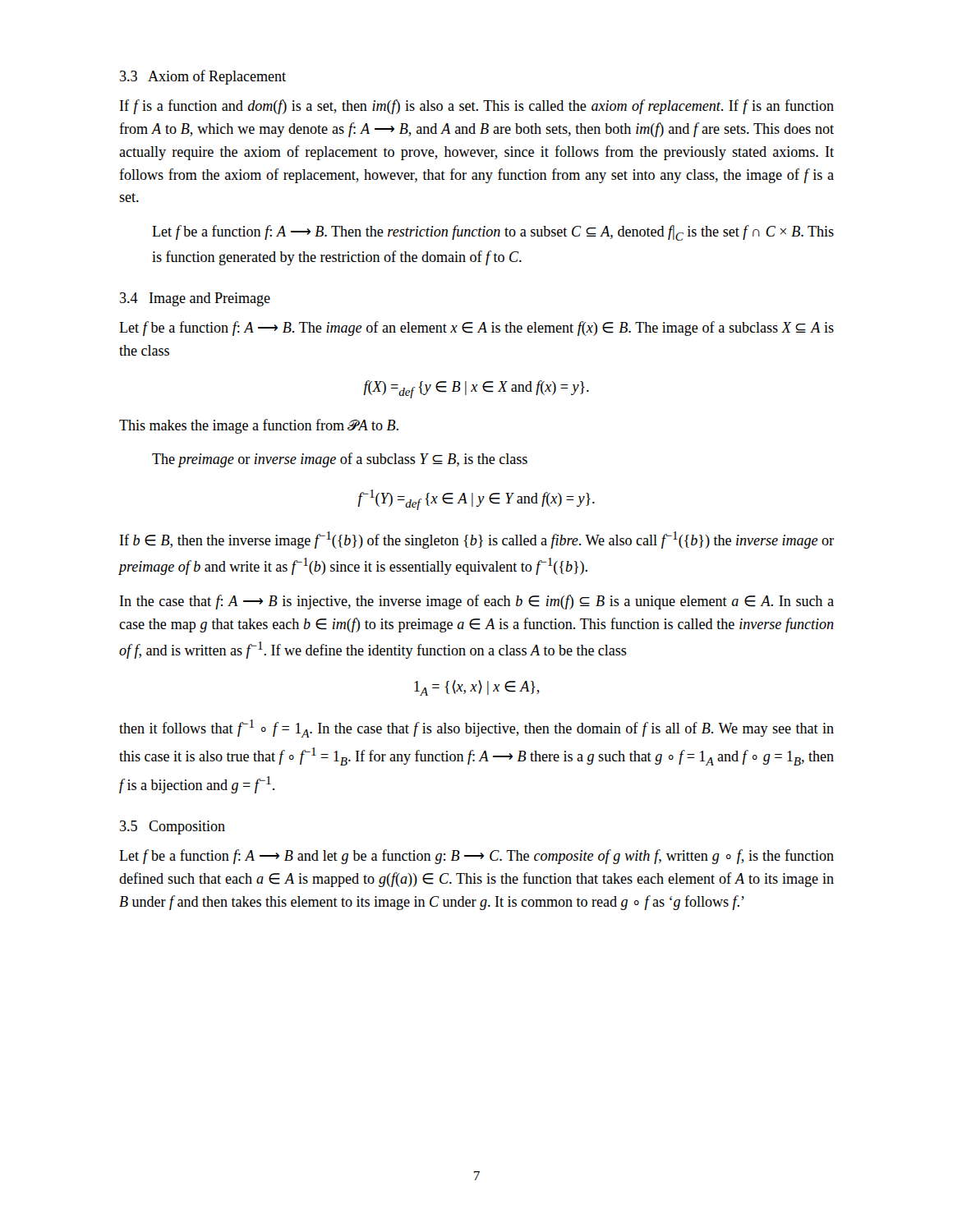Screen dimensions: 1232x953
Task: Locate the block of text that opens with "then it follows that f−1 ∘ f"
Action: [476, 756]
